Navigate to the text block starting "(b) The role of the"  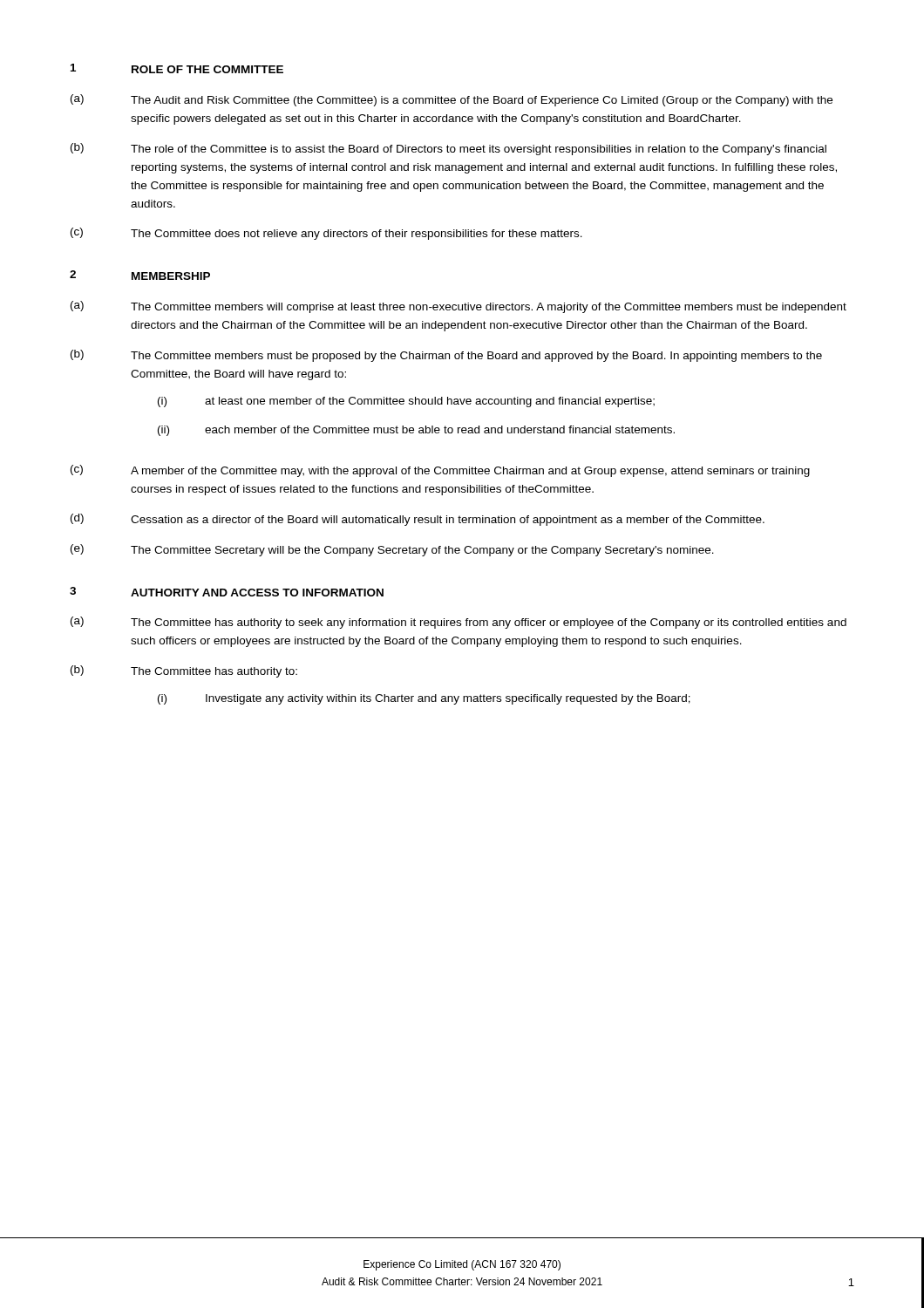[462, 177]
